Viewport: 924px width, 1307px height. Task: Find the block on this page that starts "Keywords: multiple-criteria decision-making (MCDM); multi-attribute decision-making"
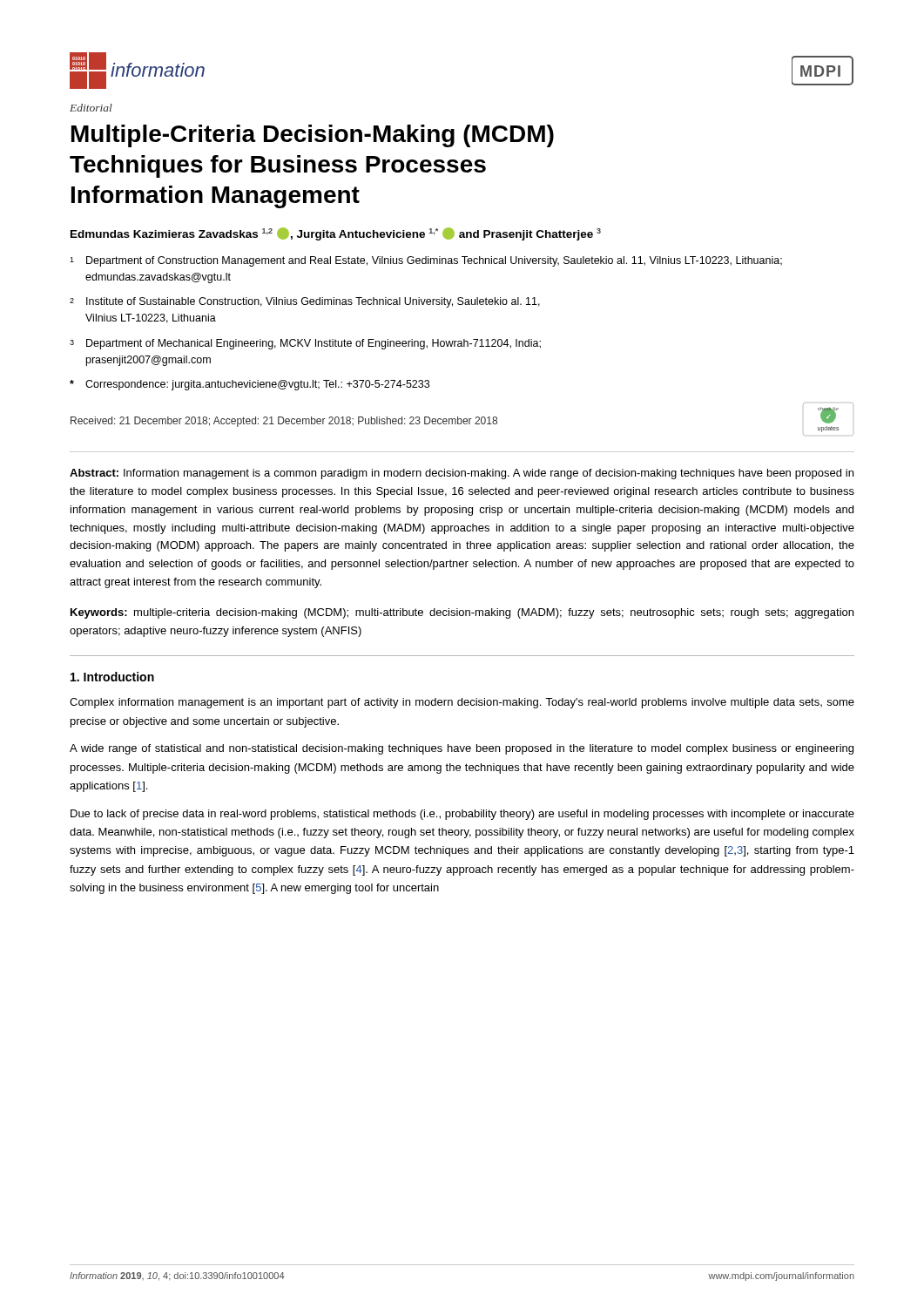point(462,621)
